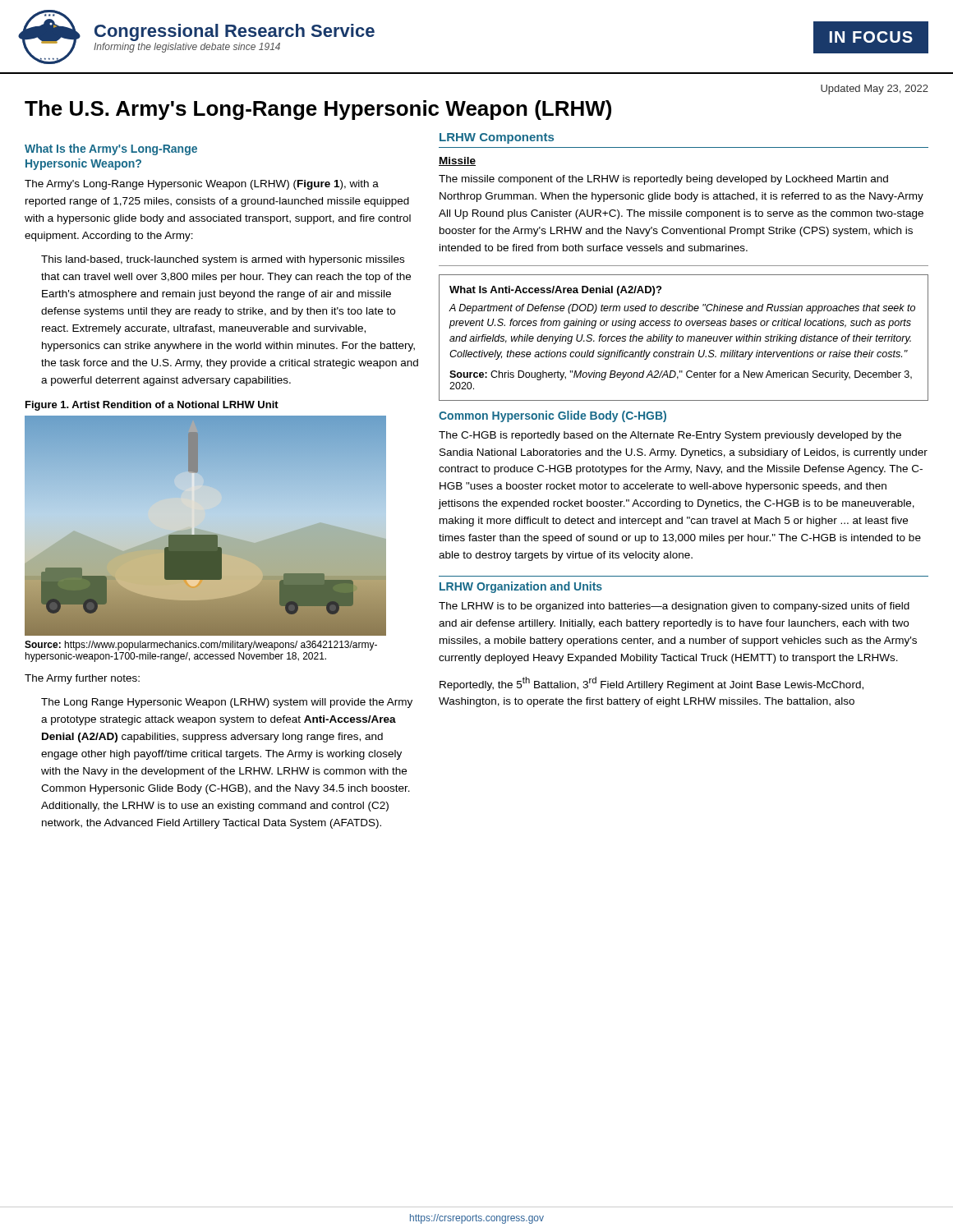
Task: Locate the text with the text "Updated May 23, 2022"
Action: (874, 88)
